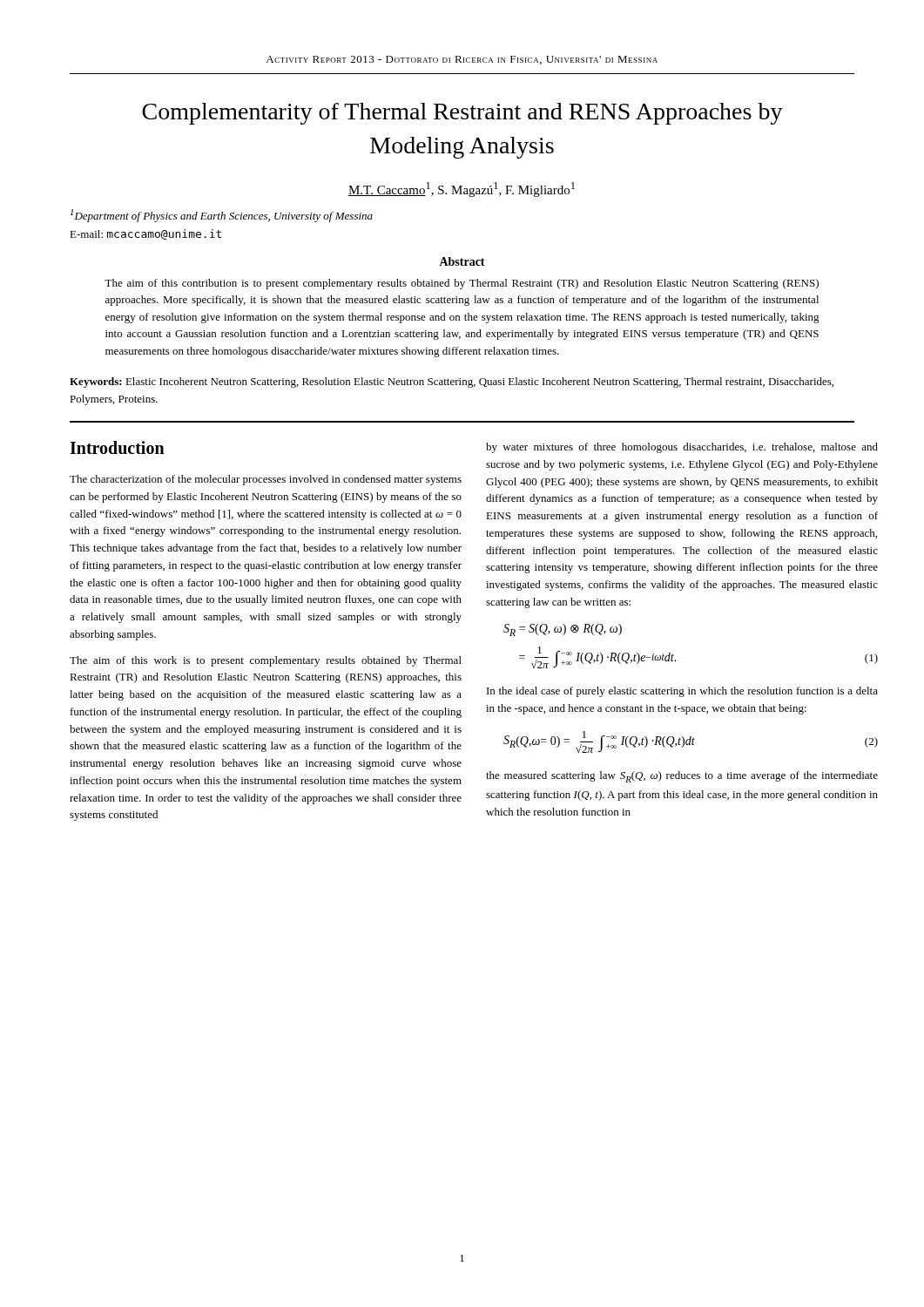Locate the text block starting "The aim of this work is to present"
The image size is (924, 1307).
point(266,737)
